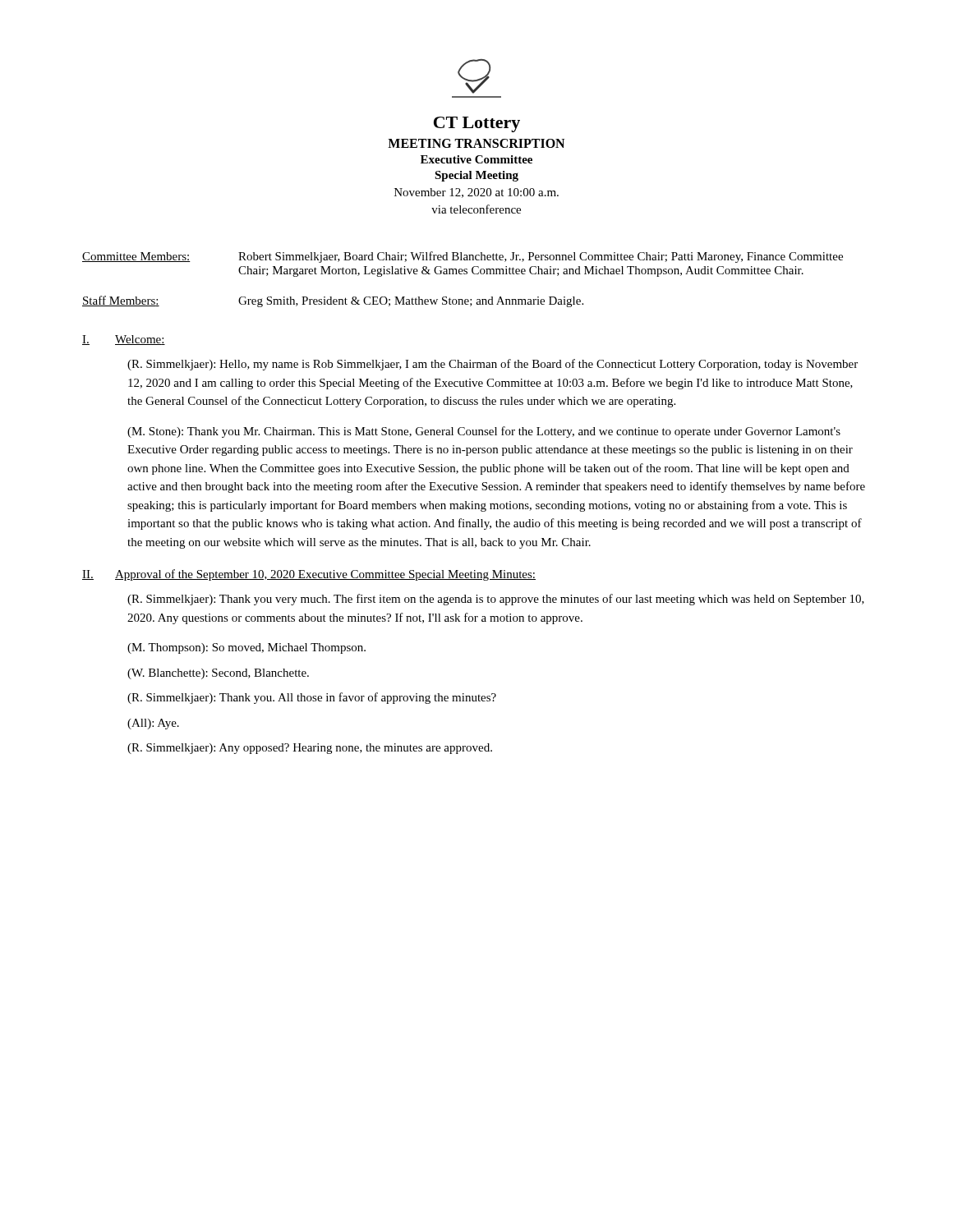Point to the text starting "(R. Simmelkjaer): Hello,"
The image size is (953, 1232).
click(x=493, y=382)
